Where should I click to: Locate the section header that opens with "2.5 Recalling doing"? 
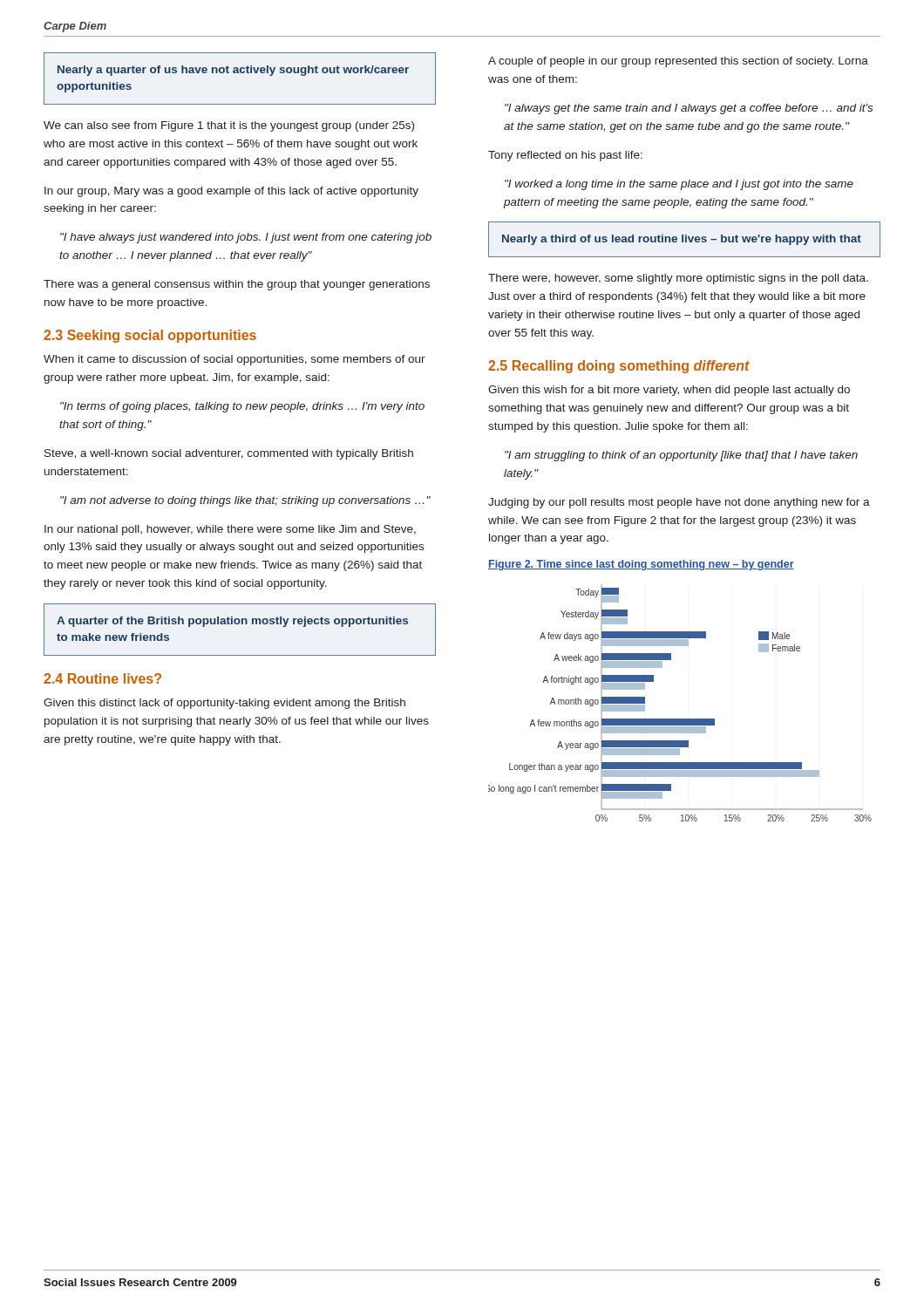619,366
